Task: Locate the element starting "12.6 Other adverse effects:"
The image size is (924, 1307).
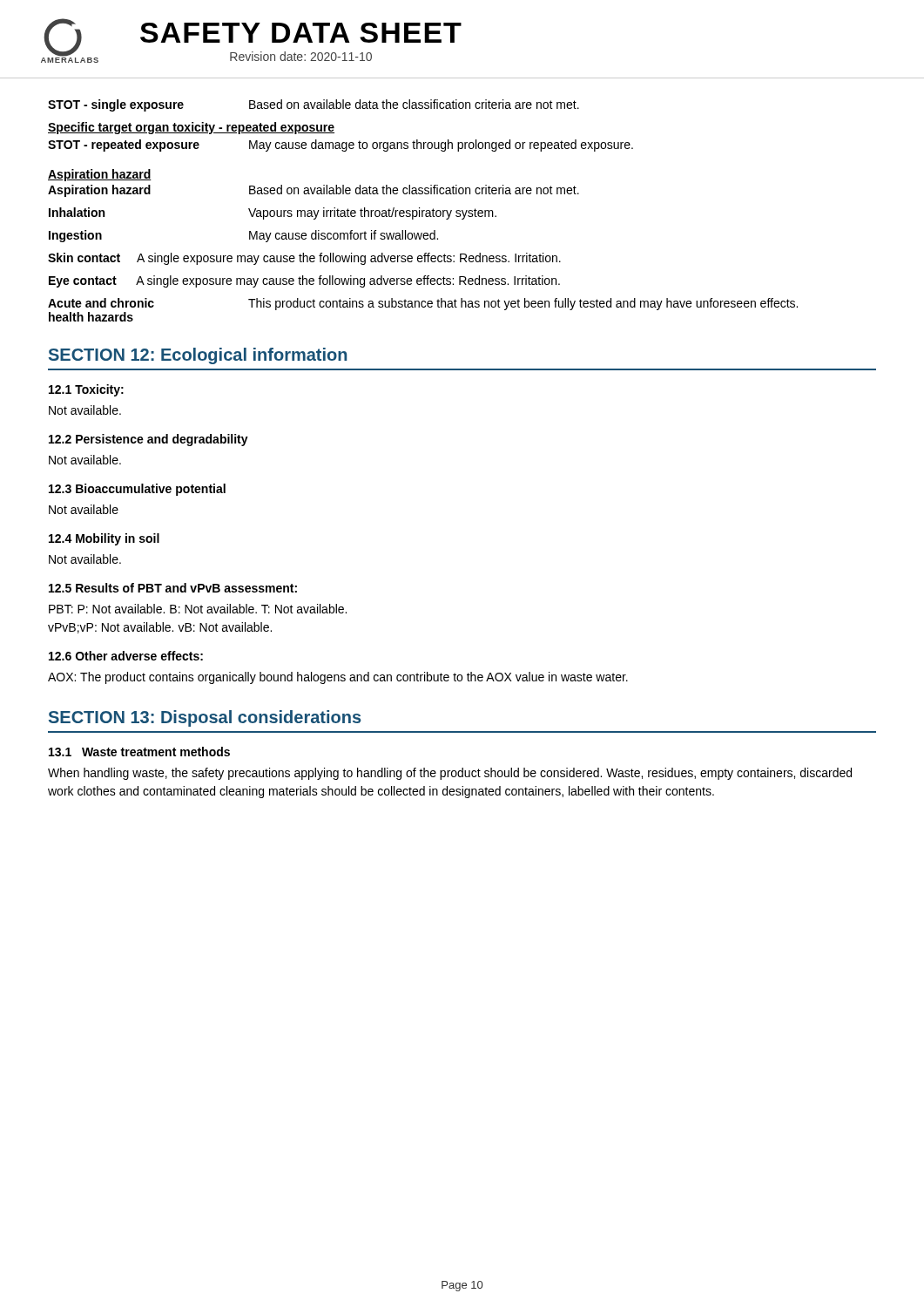Action: (126, 656)
